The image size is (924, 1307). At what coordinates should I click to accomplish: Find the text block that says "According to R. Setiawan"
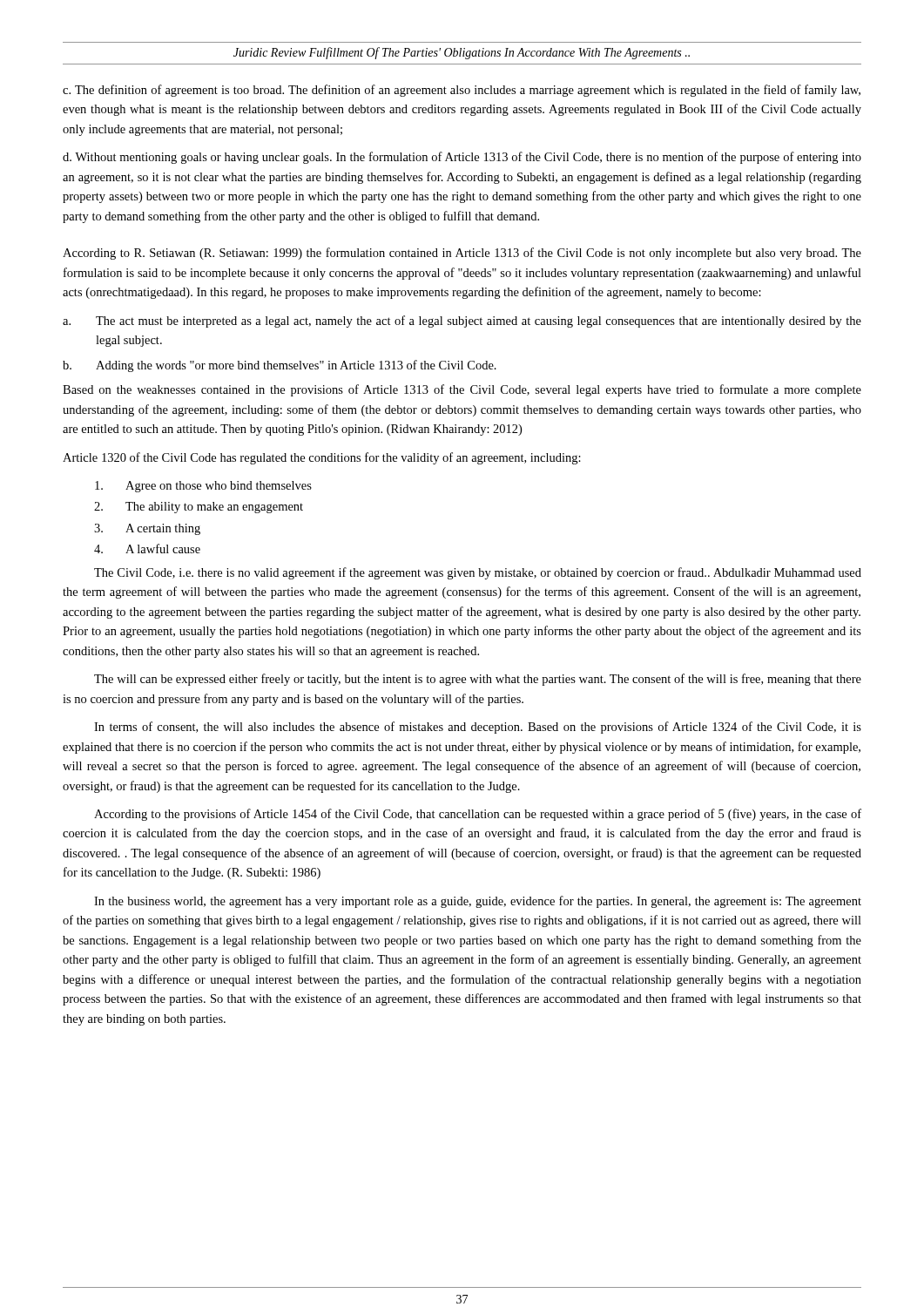(462, 273)
